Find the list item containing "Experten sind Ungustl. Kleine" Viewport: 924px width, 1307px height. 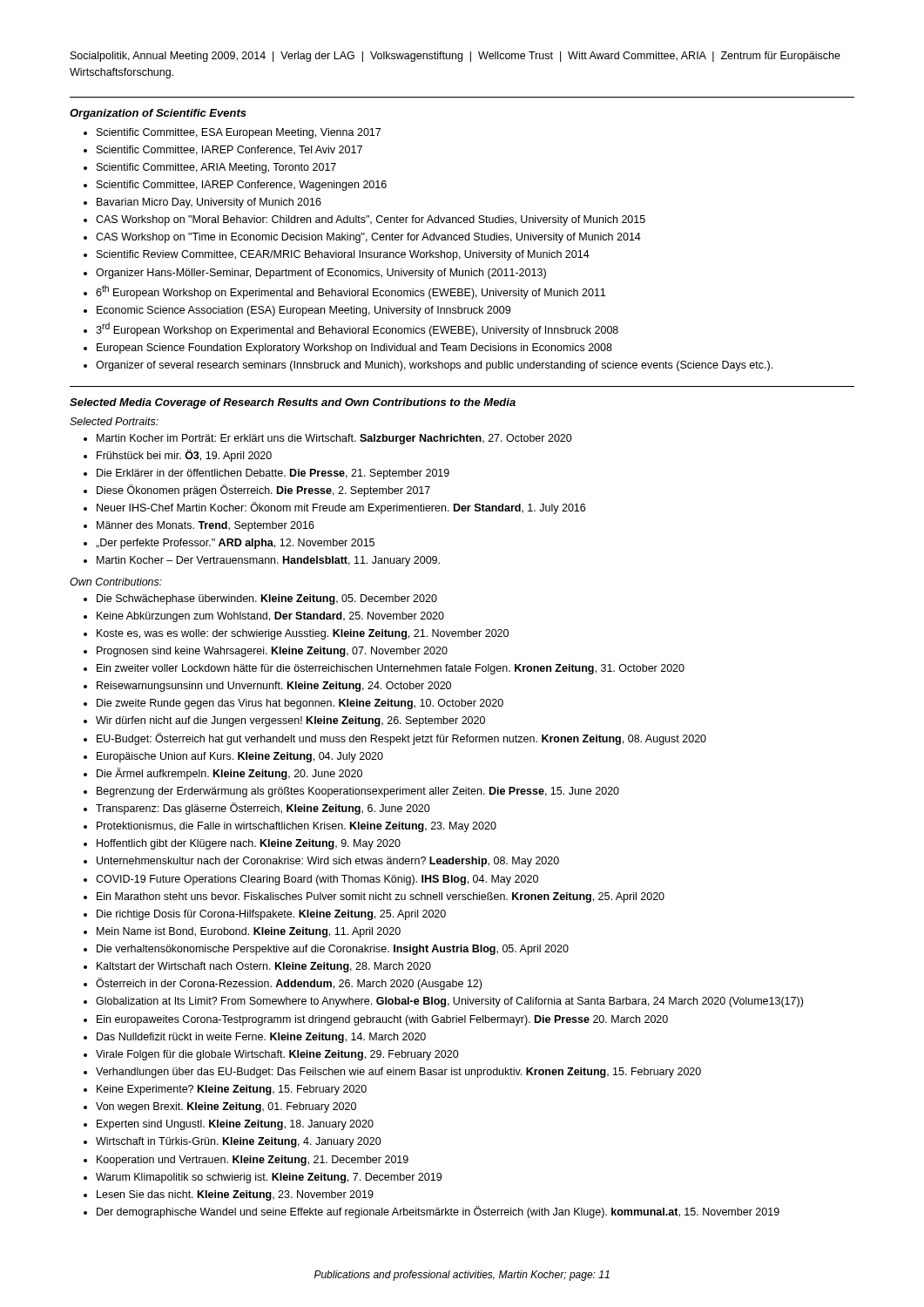[x=235, y=1124]
